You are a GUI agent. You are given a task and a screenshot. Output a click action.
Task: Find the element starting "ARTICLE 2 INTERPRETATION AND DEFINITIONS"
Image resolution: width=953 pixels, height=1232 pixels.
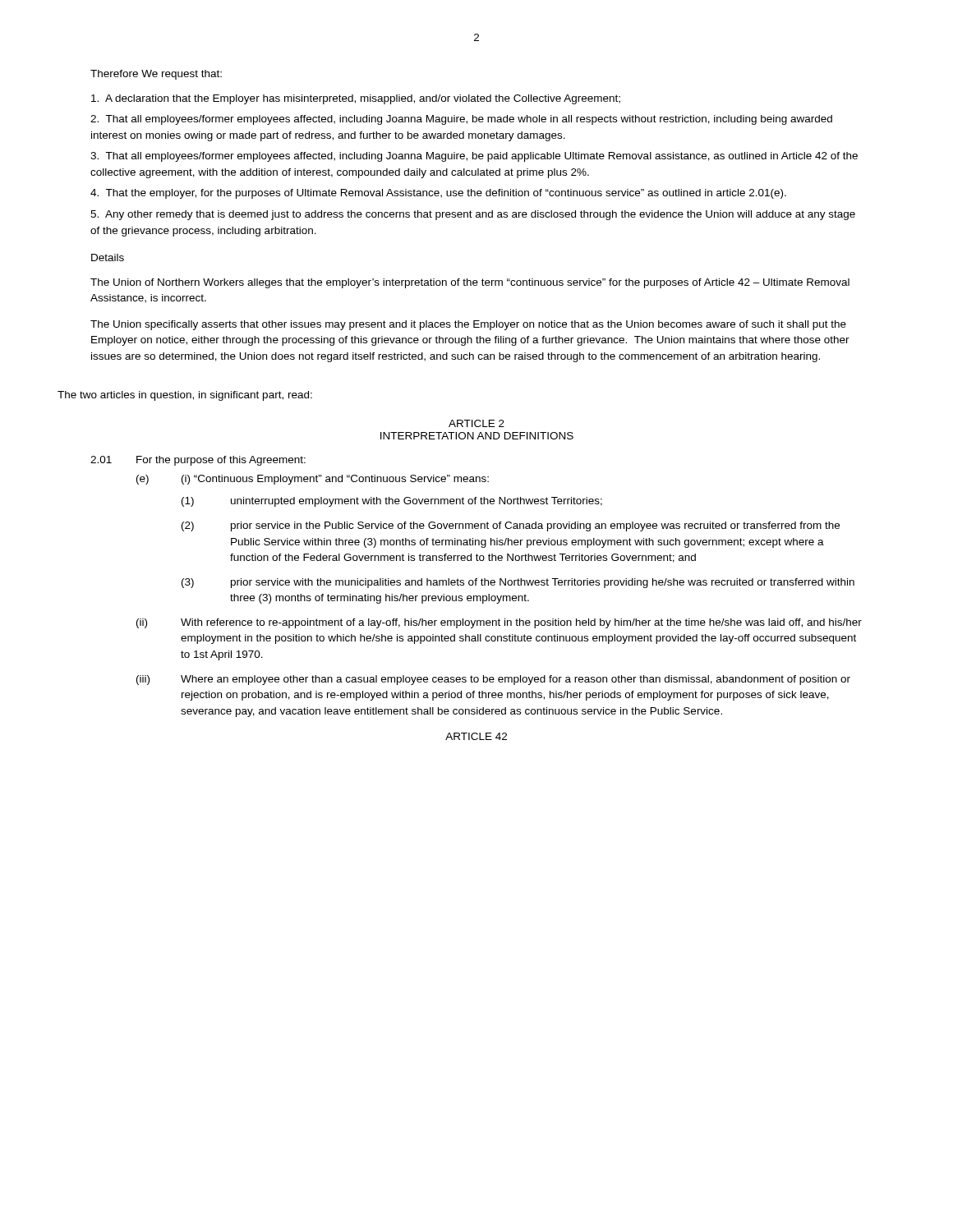[476, 430]
